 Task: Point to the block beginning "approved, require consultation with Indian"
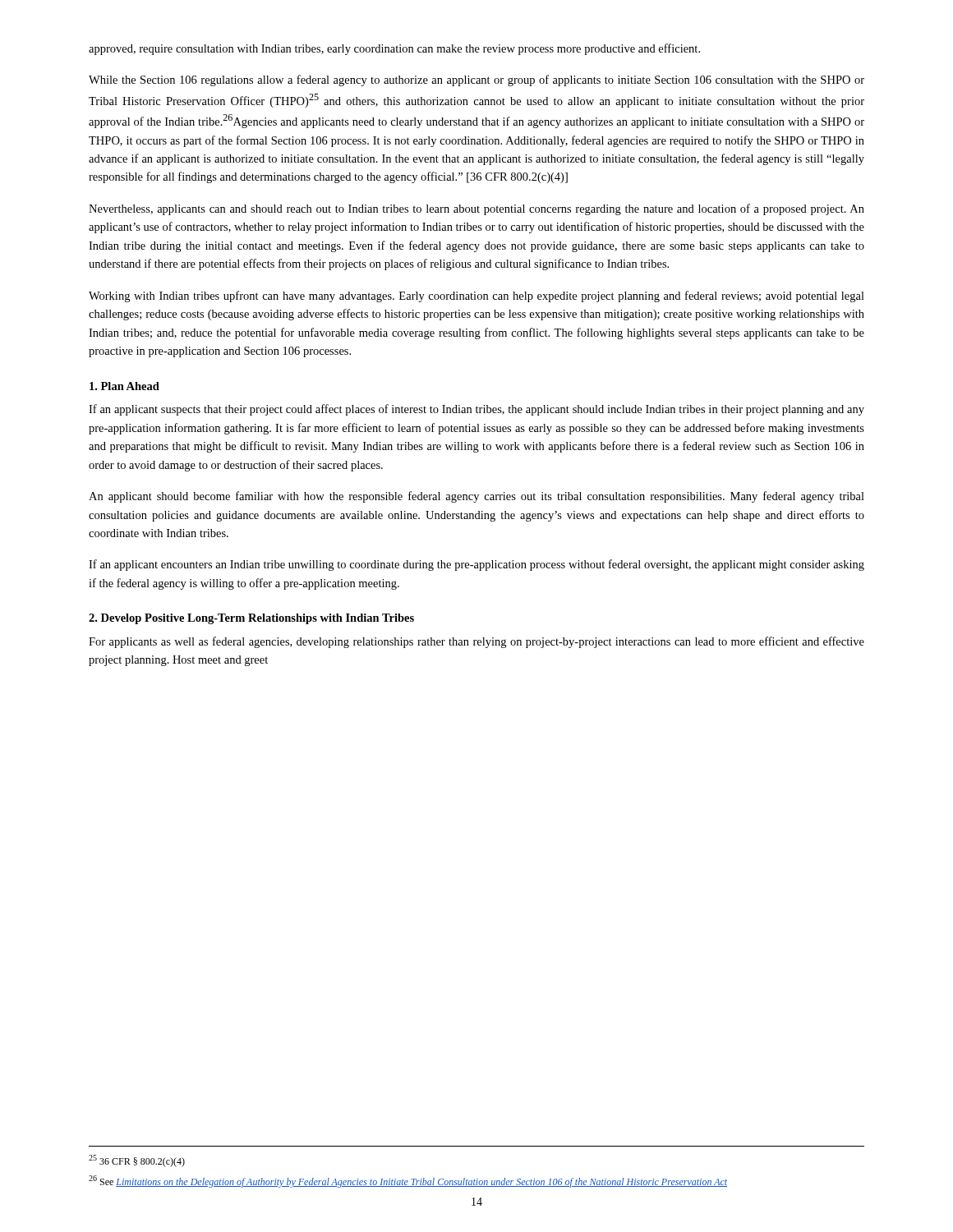395,48
